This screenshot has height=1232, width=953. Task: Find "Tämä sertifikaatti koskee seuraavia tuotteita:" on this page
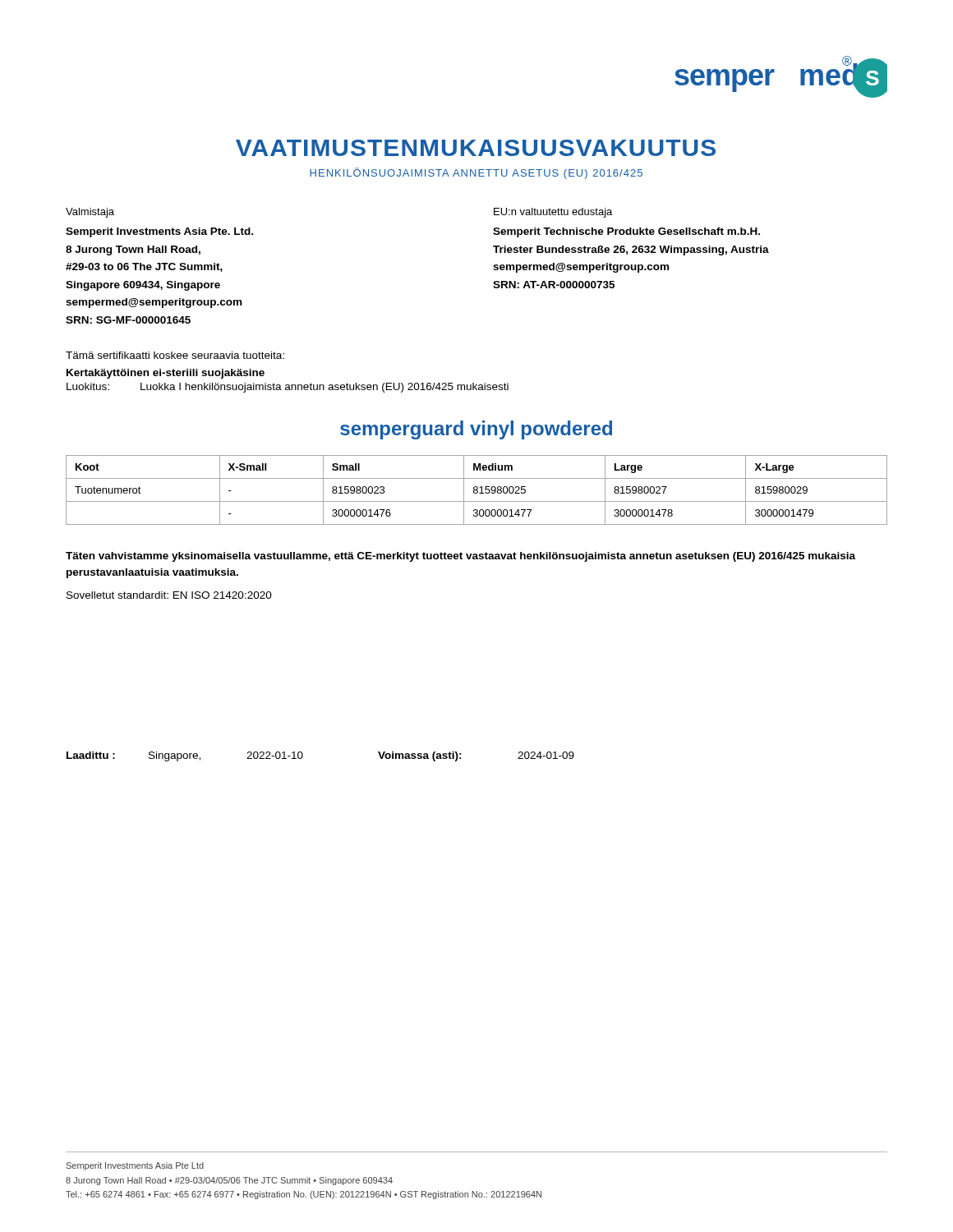tap(175, 355)
